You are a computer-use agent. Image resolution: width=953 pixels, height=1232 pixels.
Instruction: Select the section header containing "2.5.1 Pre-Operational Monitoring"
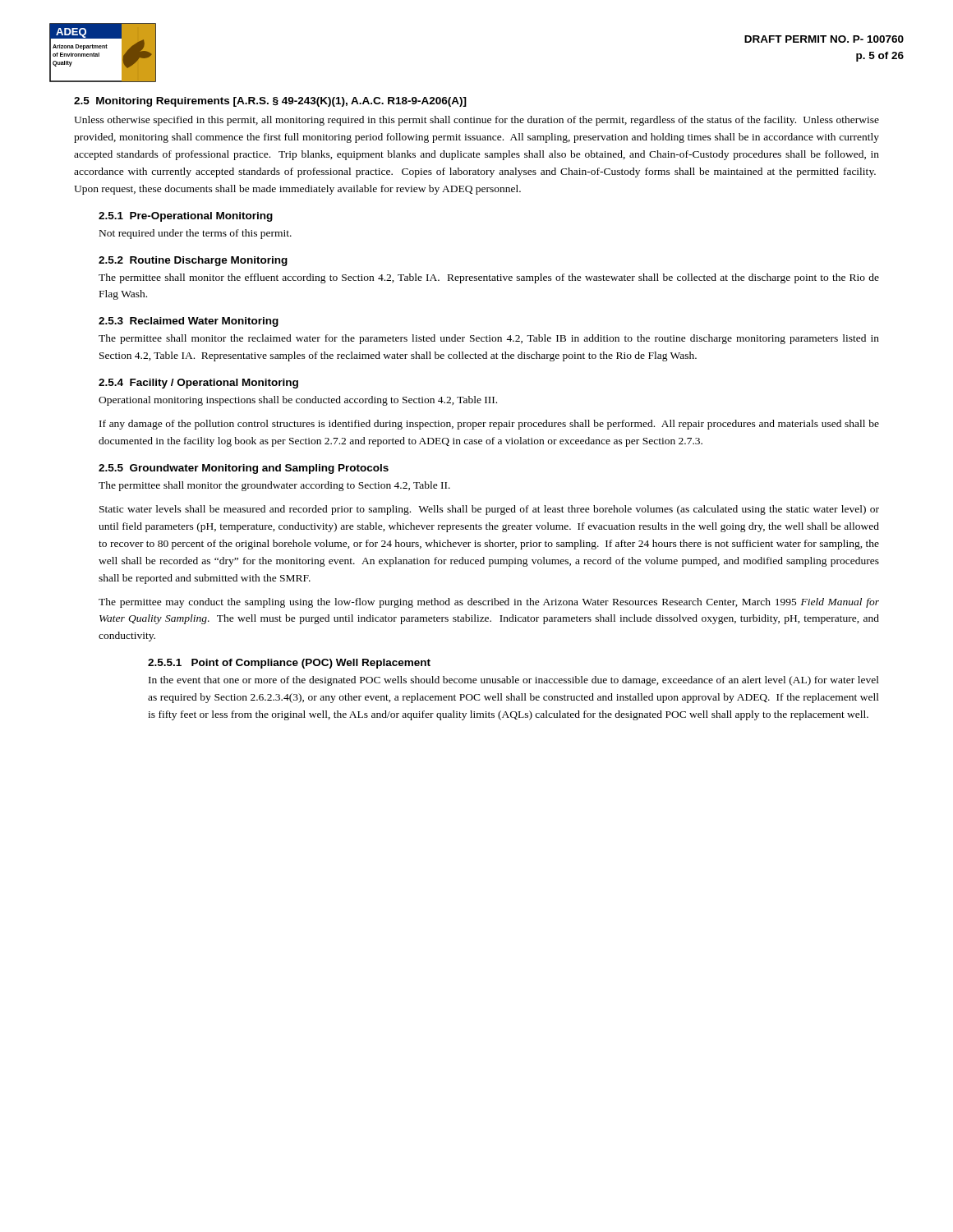point(186,217)
